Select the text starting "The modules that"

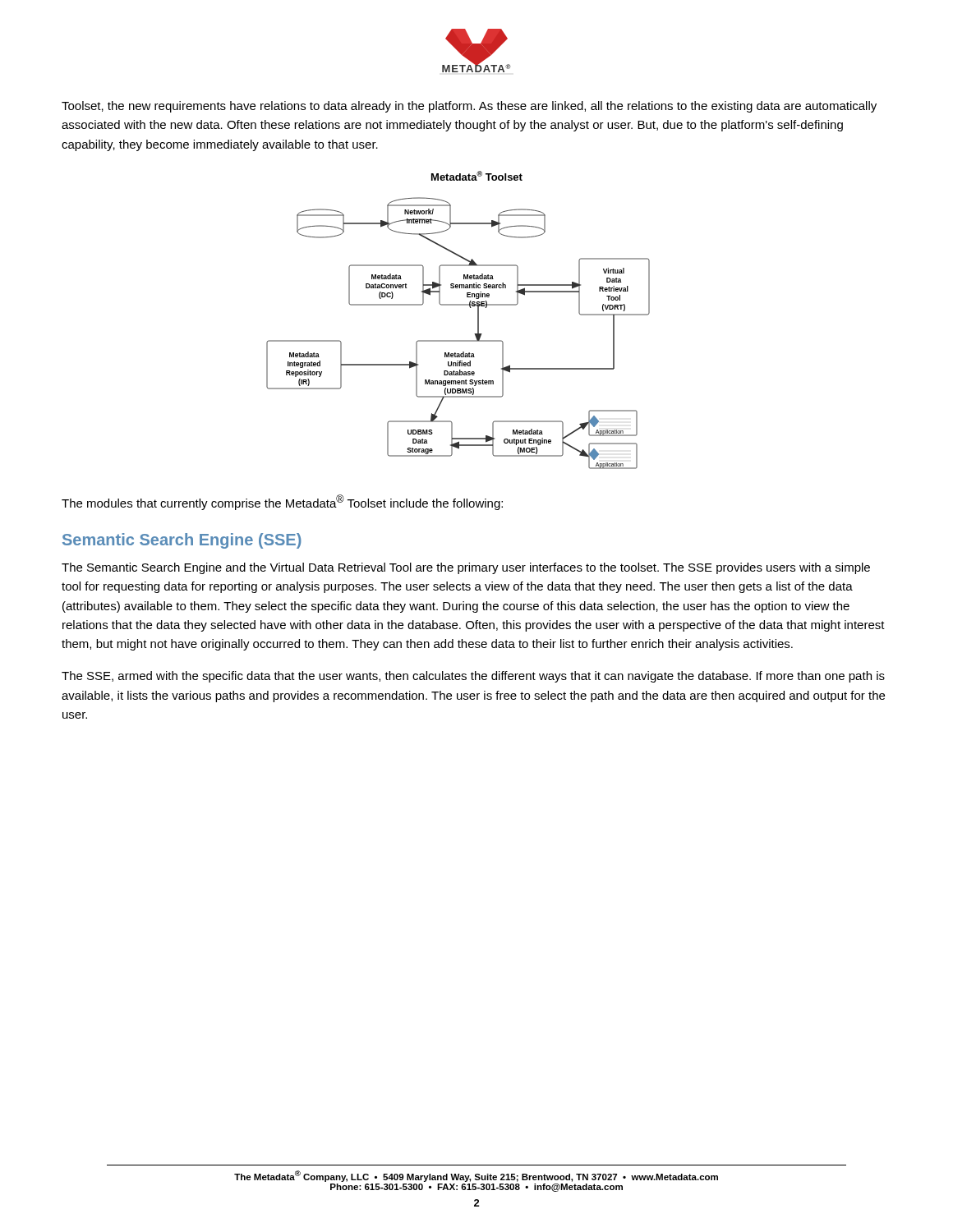point(283,502)
